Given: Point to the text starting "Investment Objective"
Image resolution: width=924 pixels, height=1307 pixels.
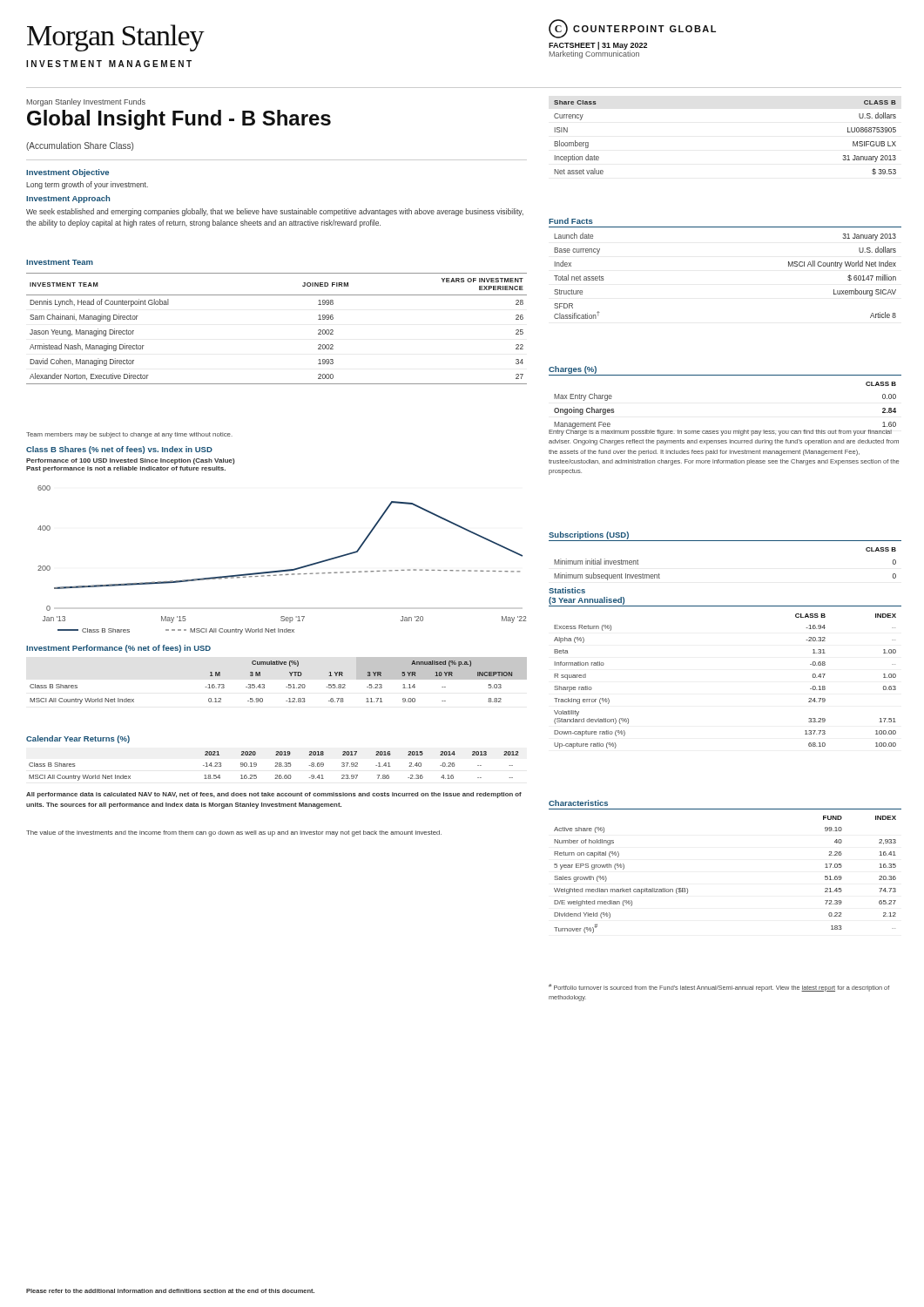Looking at the screenshot, I should pyautogui.click(x=68, y=172).
